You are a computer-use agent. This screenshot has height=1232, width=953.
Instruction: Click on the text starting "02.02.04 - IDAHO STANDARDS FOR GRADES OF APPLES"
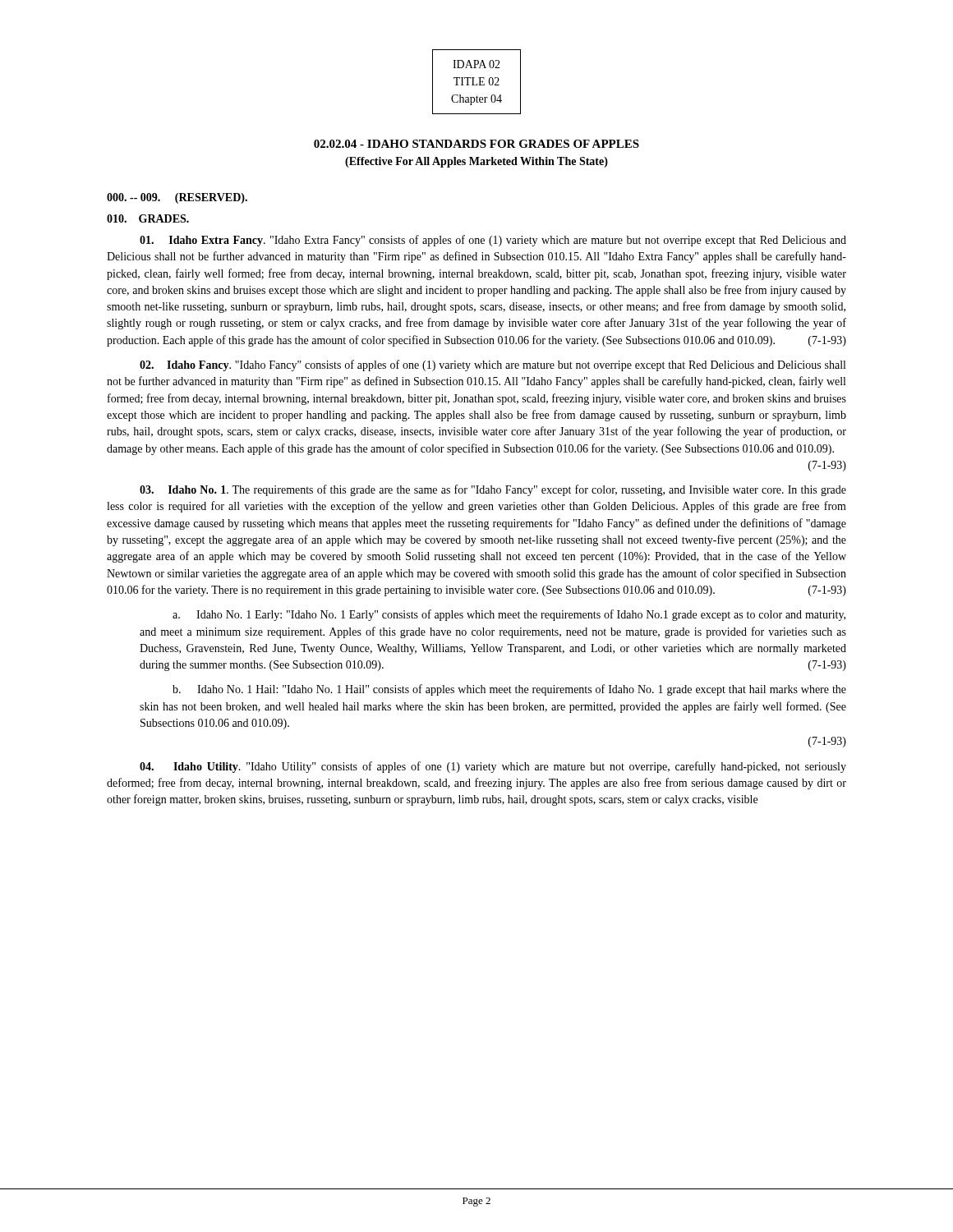click(476, 144)
